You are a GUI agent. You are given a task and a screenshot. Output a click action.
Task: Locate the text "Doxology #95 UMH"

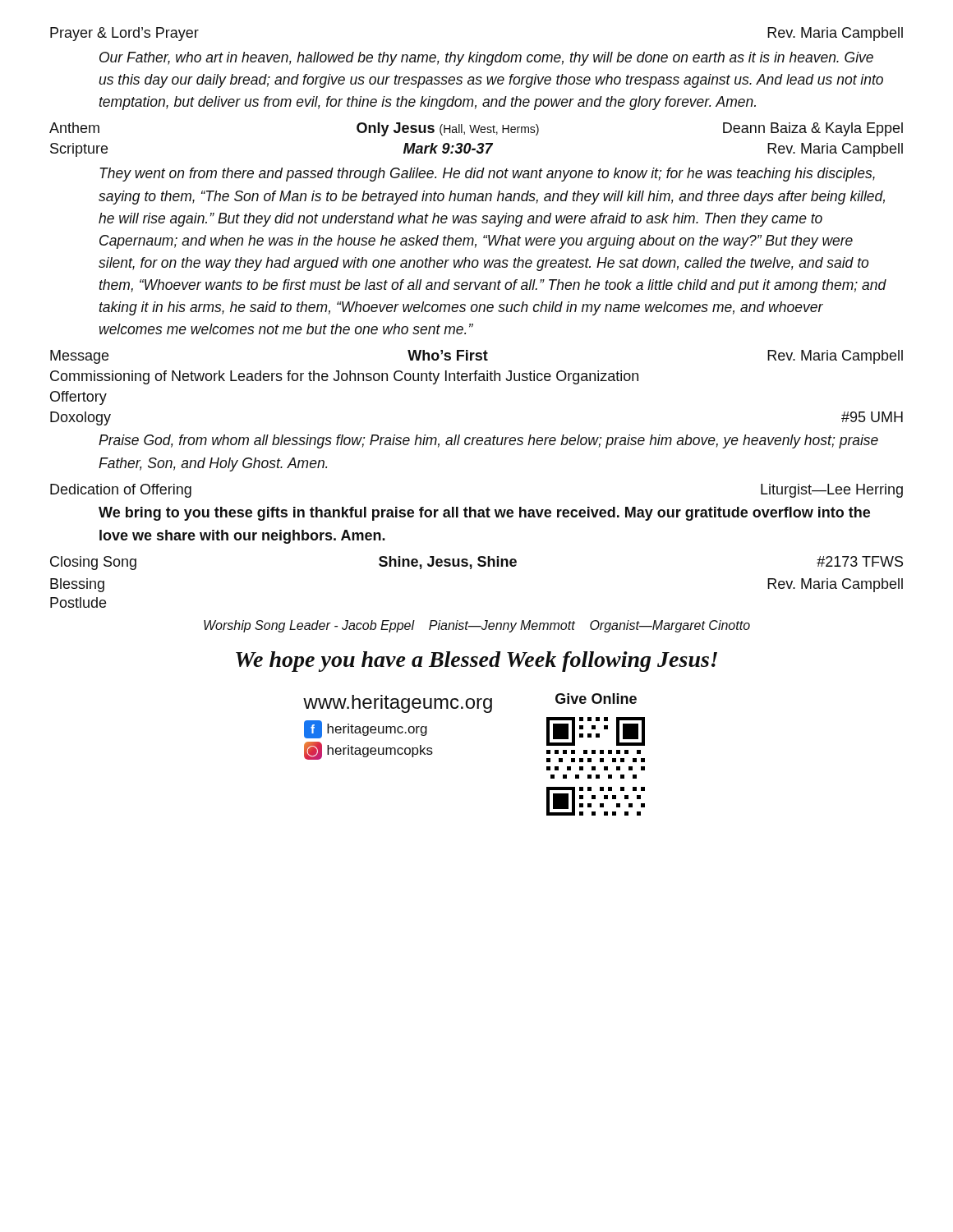click(x=85, y=418)
